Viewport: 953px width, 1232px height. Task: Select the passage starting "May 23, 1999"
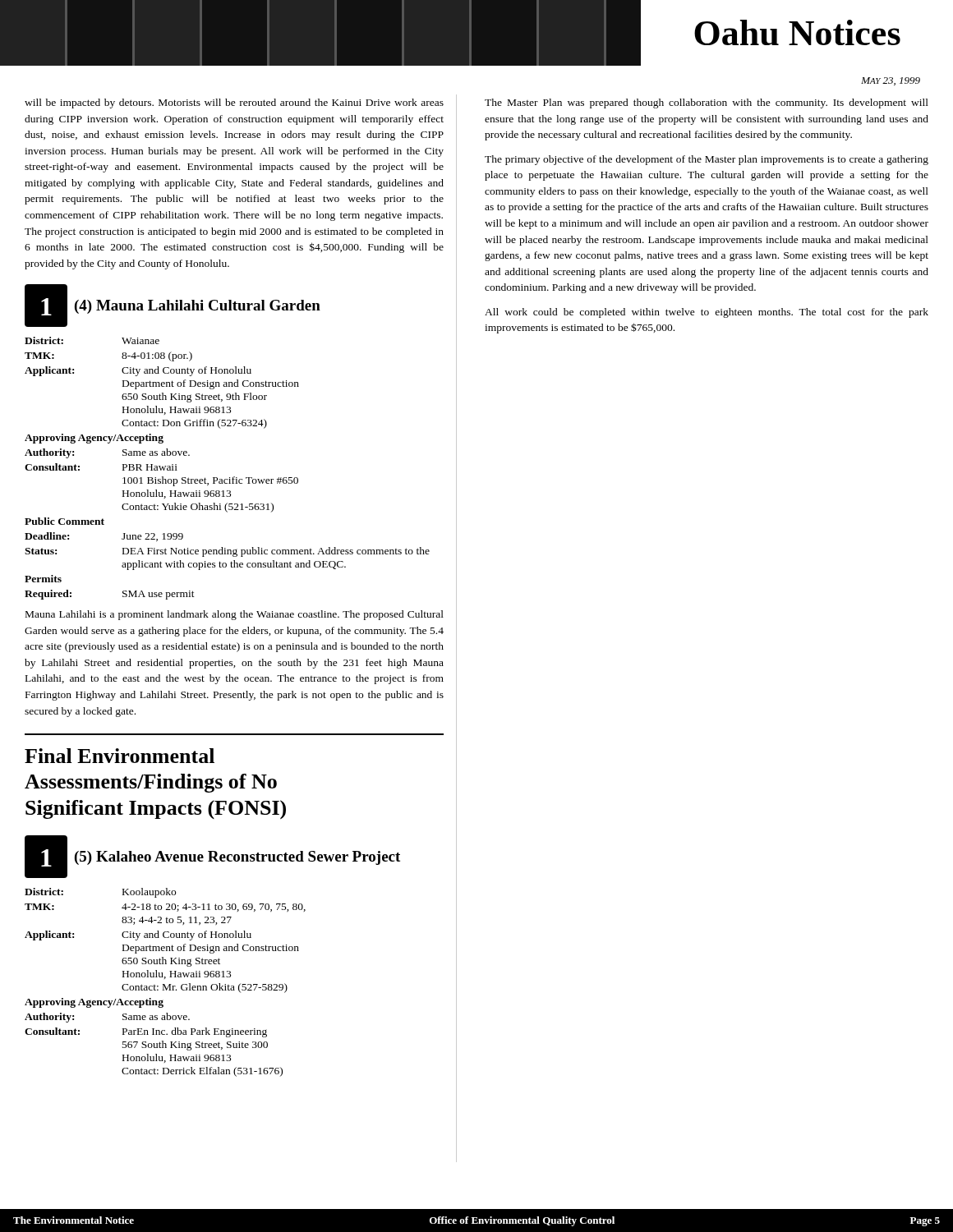click(891, 80)
